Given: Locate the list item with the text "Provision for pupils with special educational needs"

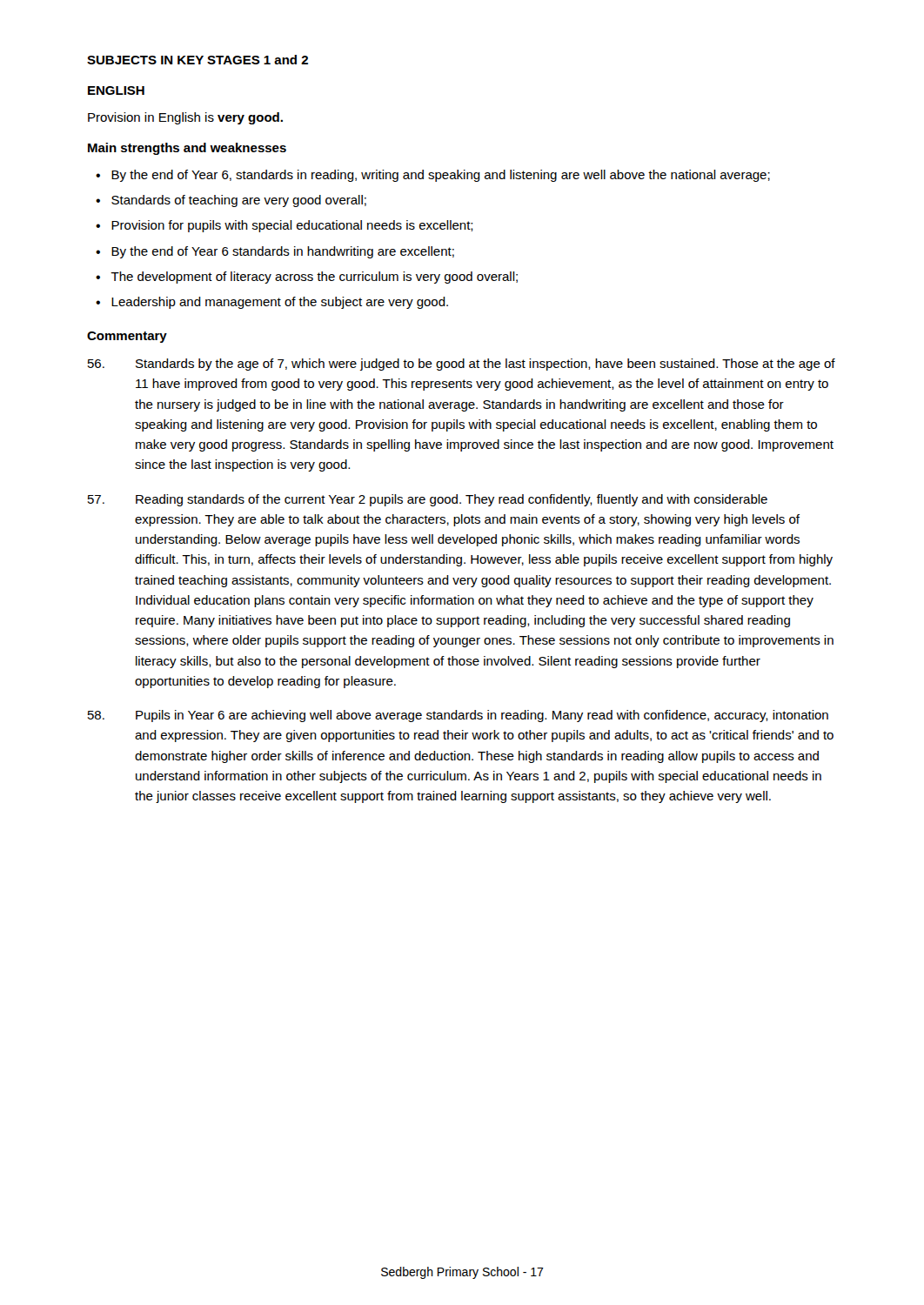Looking at the screenshot, I should (292, 225).
